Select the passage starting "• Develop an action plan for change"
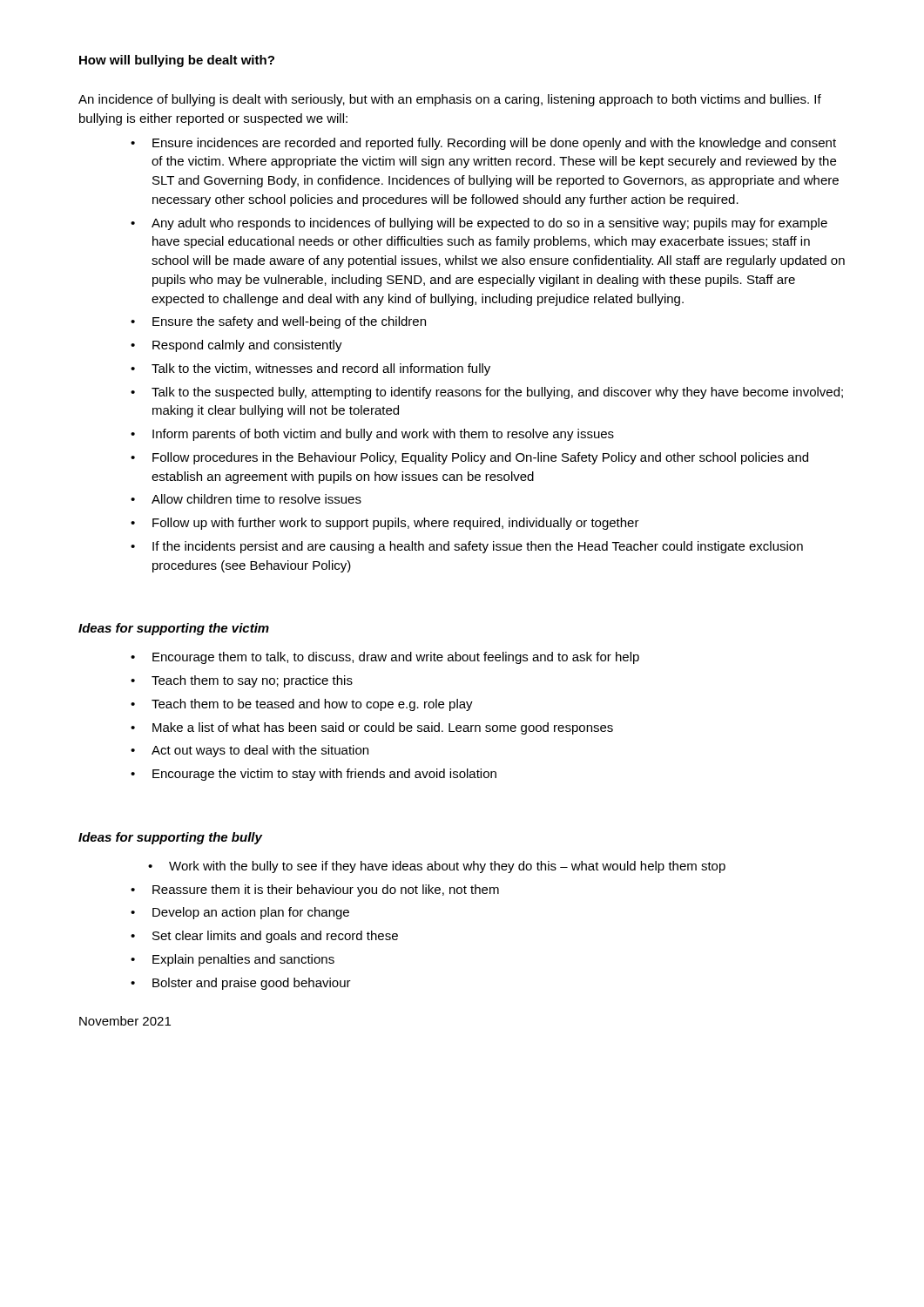The image size is (924, 1307). coord(240,913)
